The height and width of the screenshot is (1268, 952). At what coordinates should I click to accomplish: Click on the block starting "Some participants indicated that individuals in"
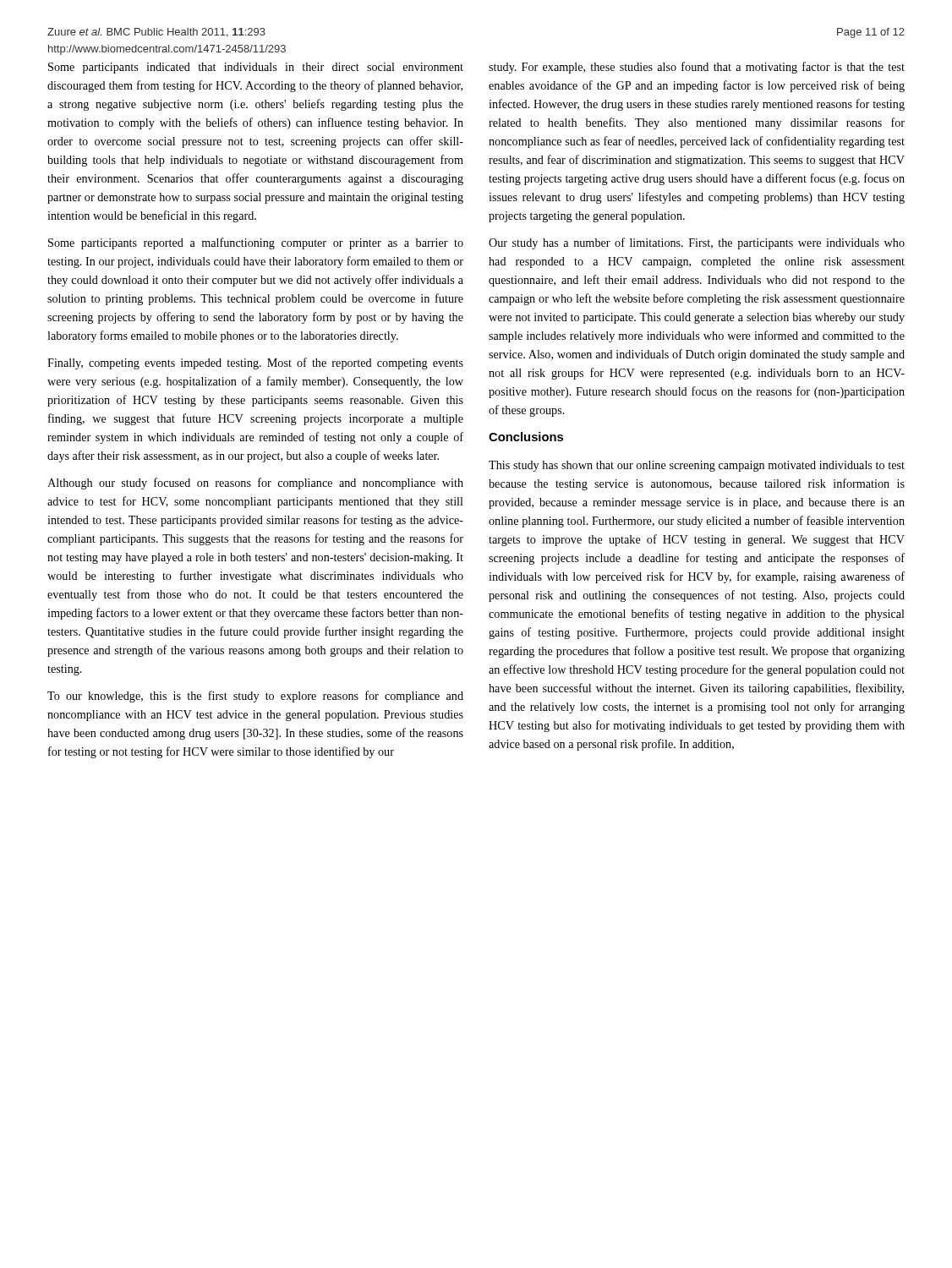255,141
